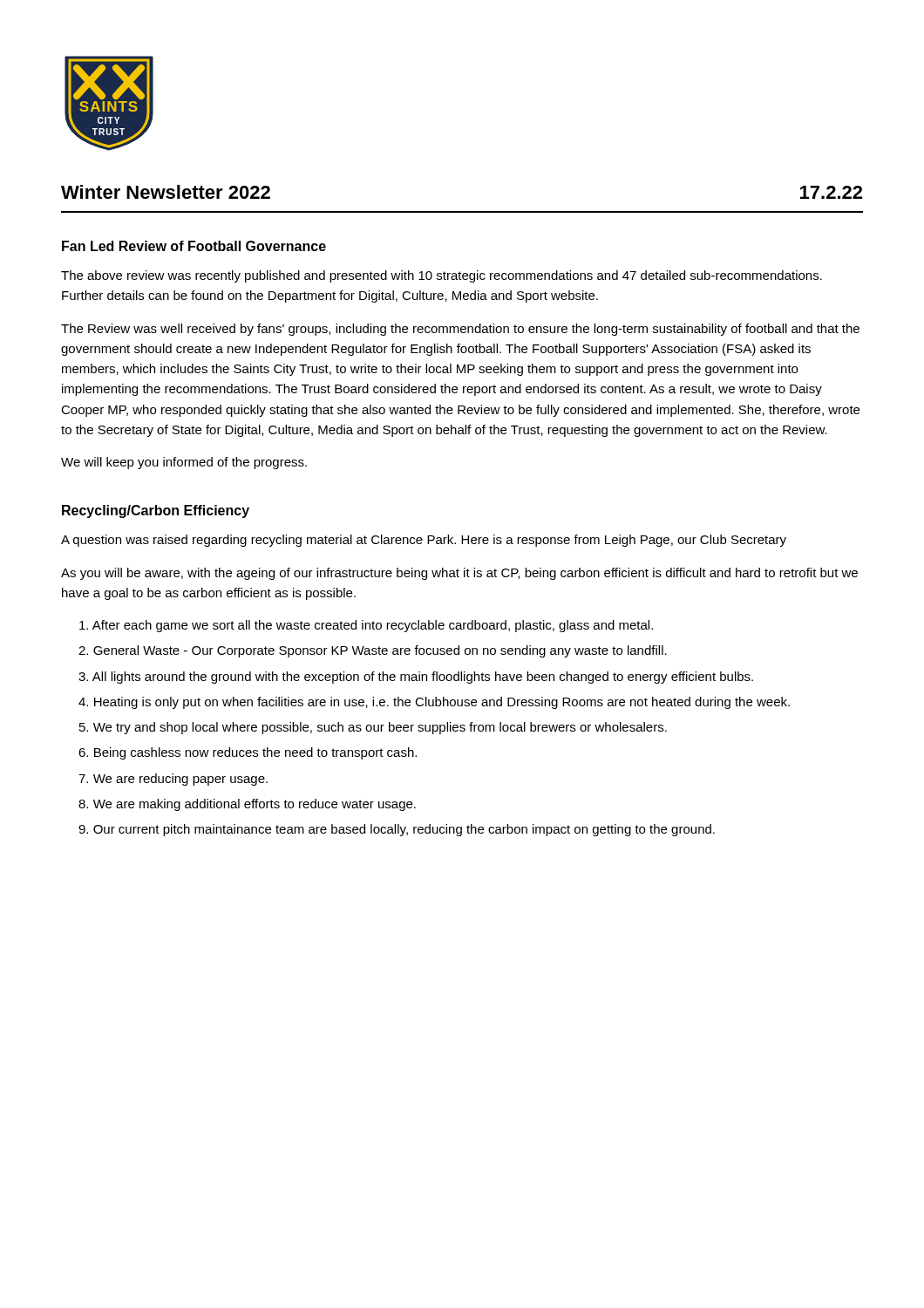
Task: Select the text starting "6. Being cashless now reduces the need"
Action: point(248,752)
